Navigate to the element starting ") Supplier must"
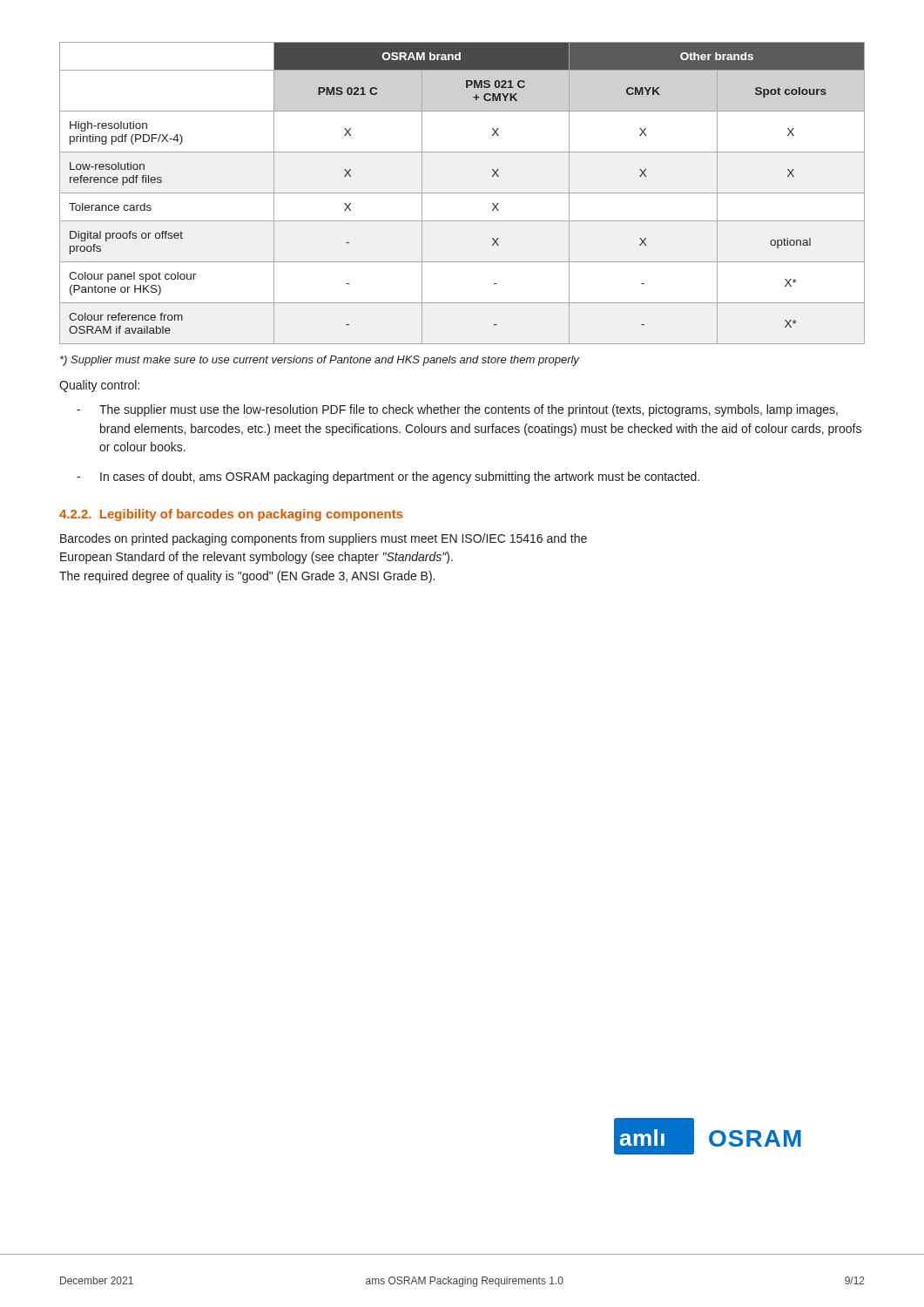This screenshot has height=1307, width=924. point(319,359)
